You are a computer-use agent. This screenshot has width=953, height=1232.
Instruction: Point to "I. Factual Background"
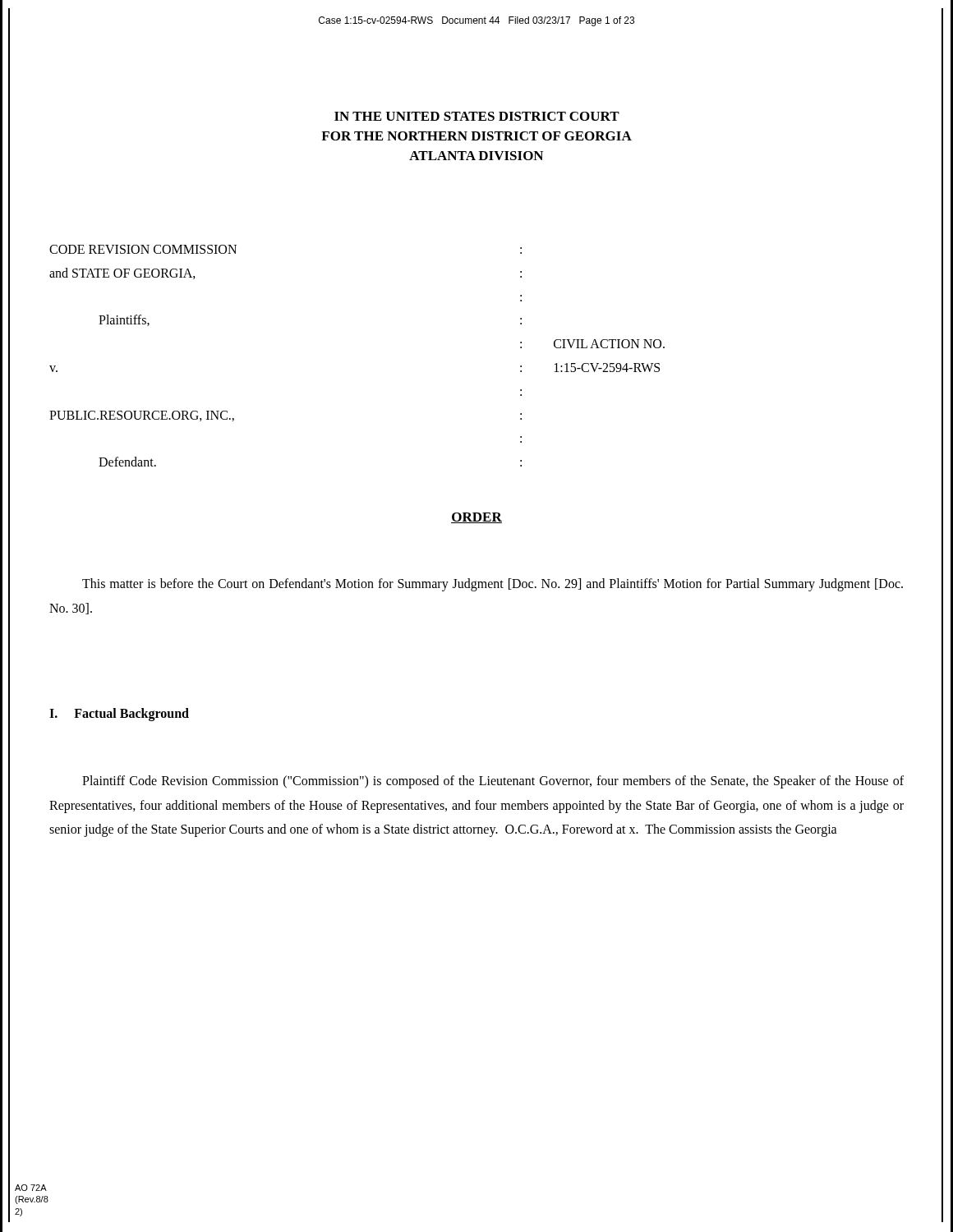coord(119,713)
